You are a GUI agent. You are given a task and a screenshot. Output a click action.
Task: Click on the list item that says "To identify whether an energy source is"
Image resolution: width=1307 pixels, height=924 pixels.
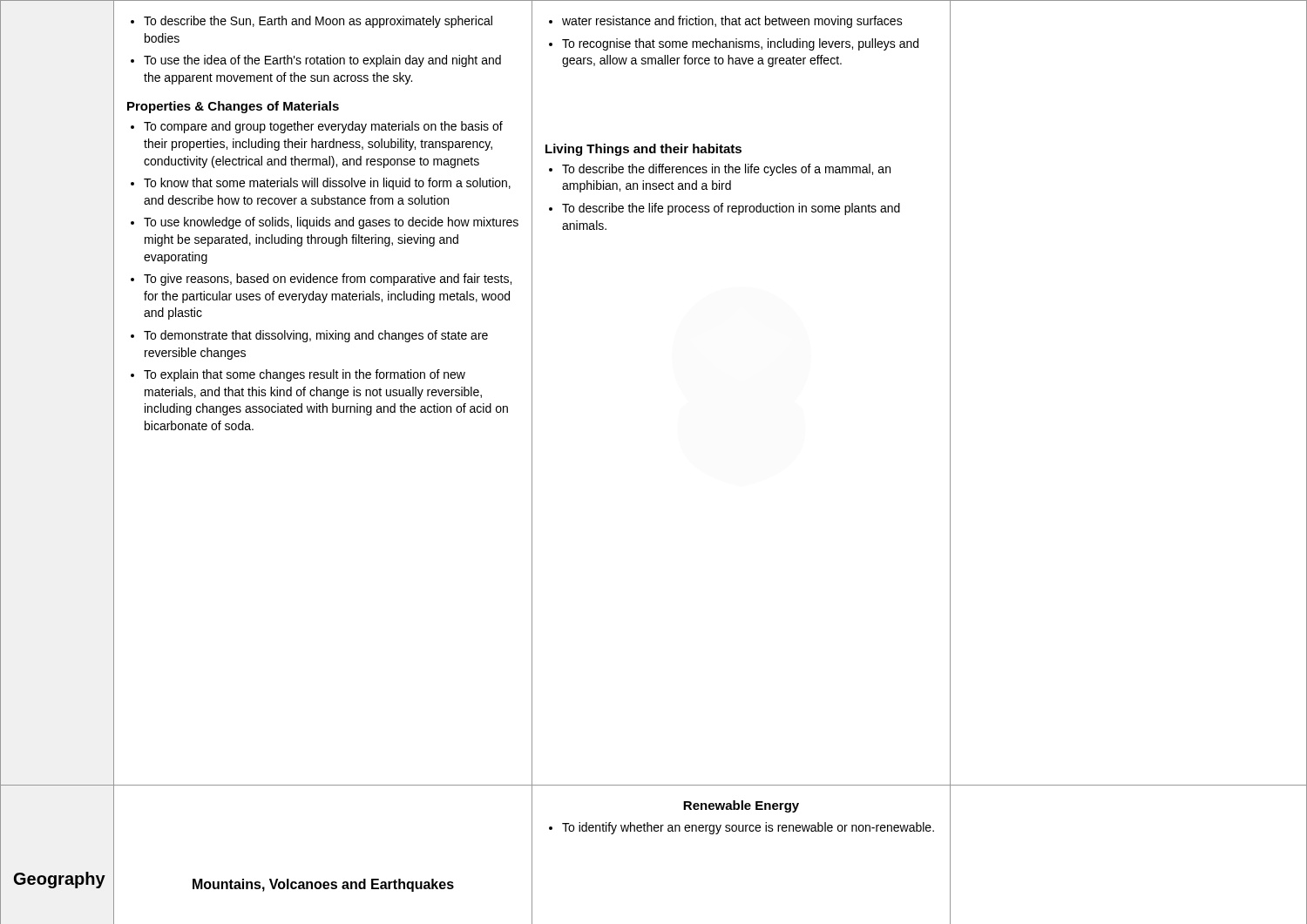[x=741, y=828]
